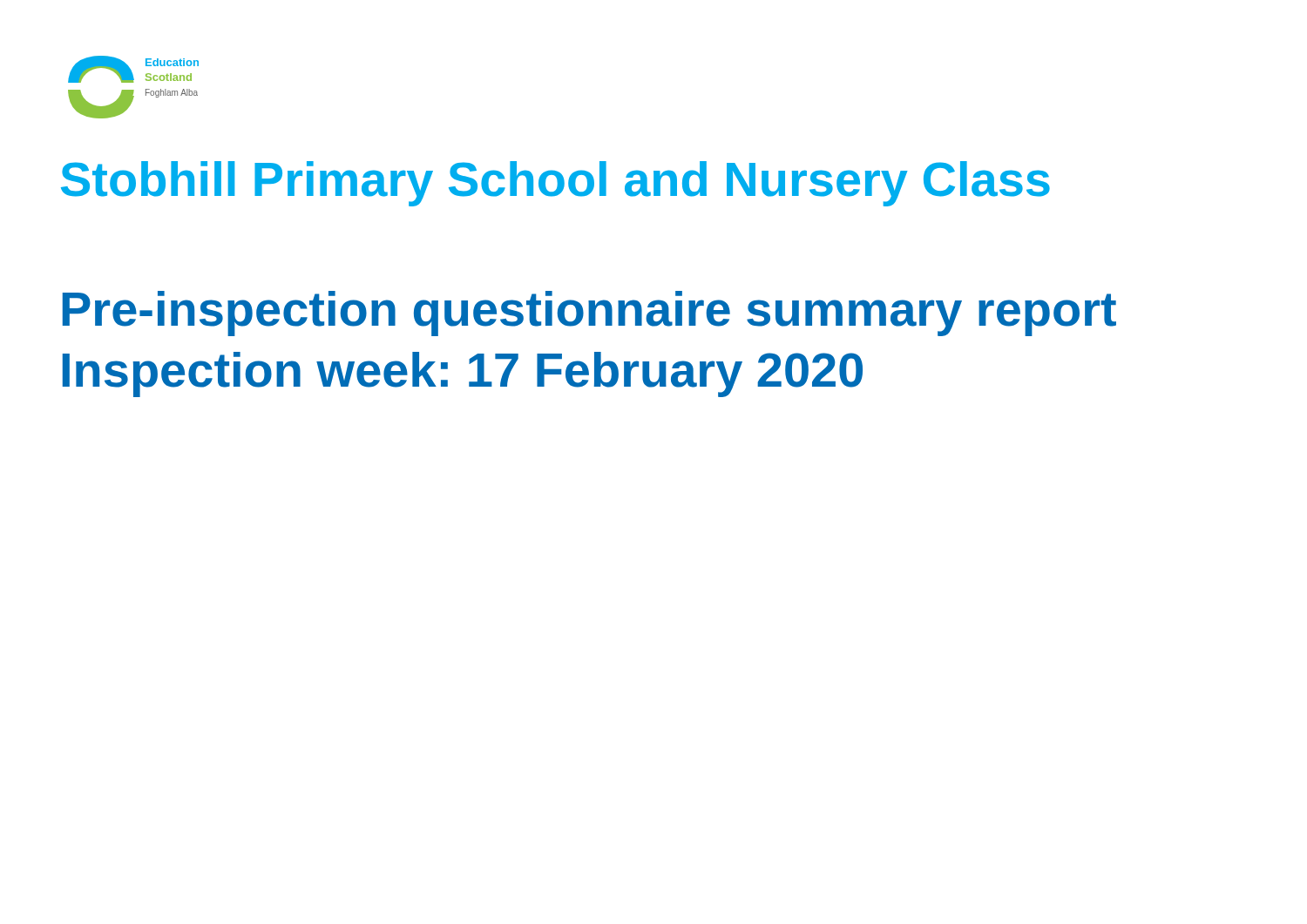The width and height of the screenshot is (1307, 924).
Task: Select the logo
Action: [x=129, y=83]
